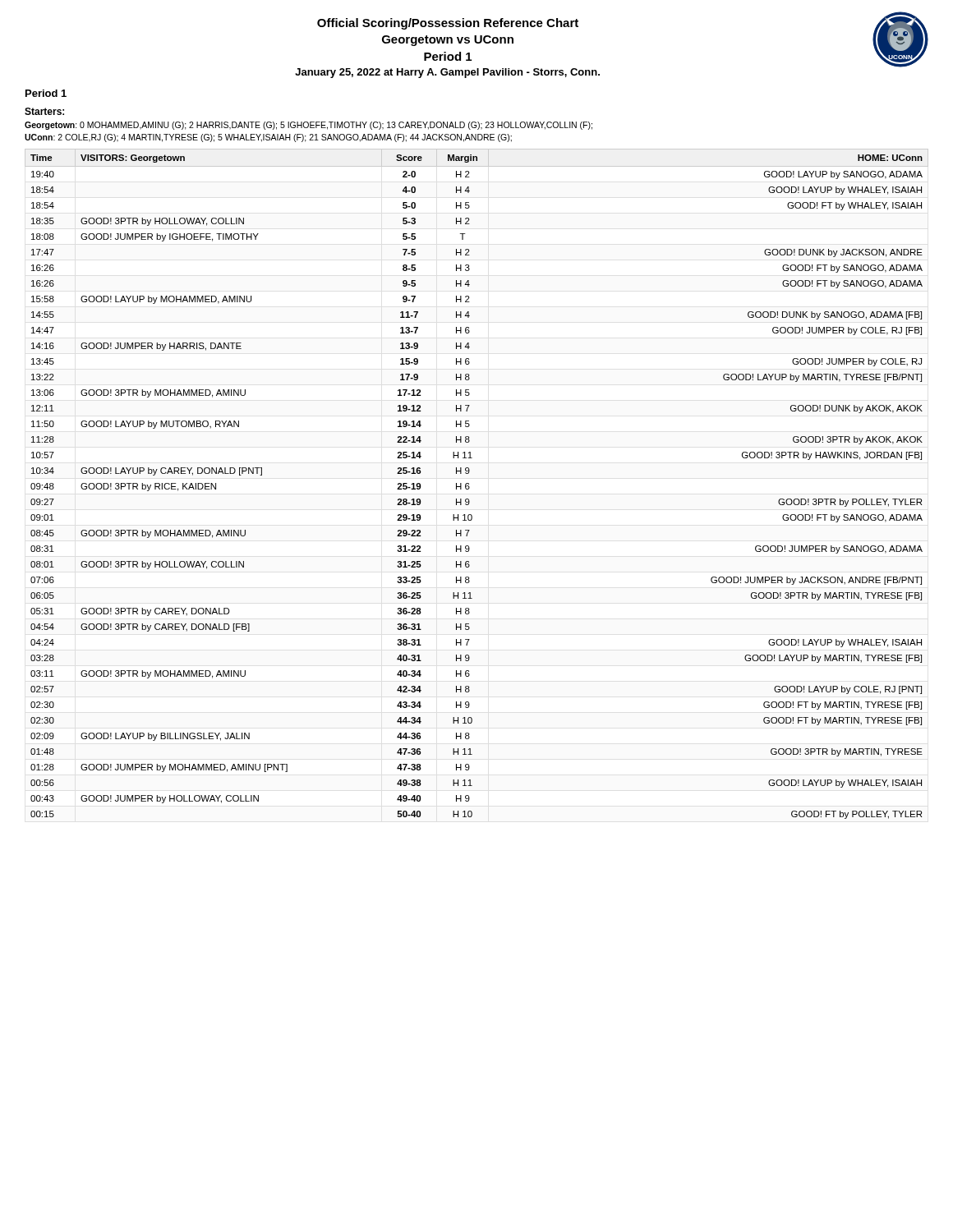The height and width of the screenshot is (1232, 953).
Task: Select the table that reads "H 10"
Action: click(476, 485)
